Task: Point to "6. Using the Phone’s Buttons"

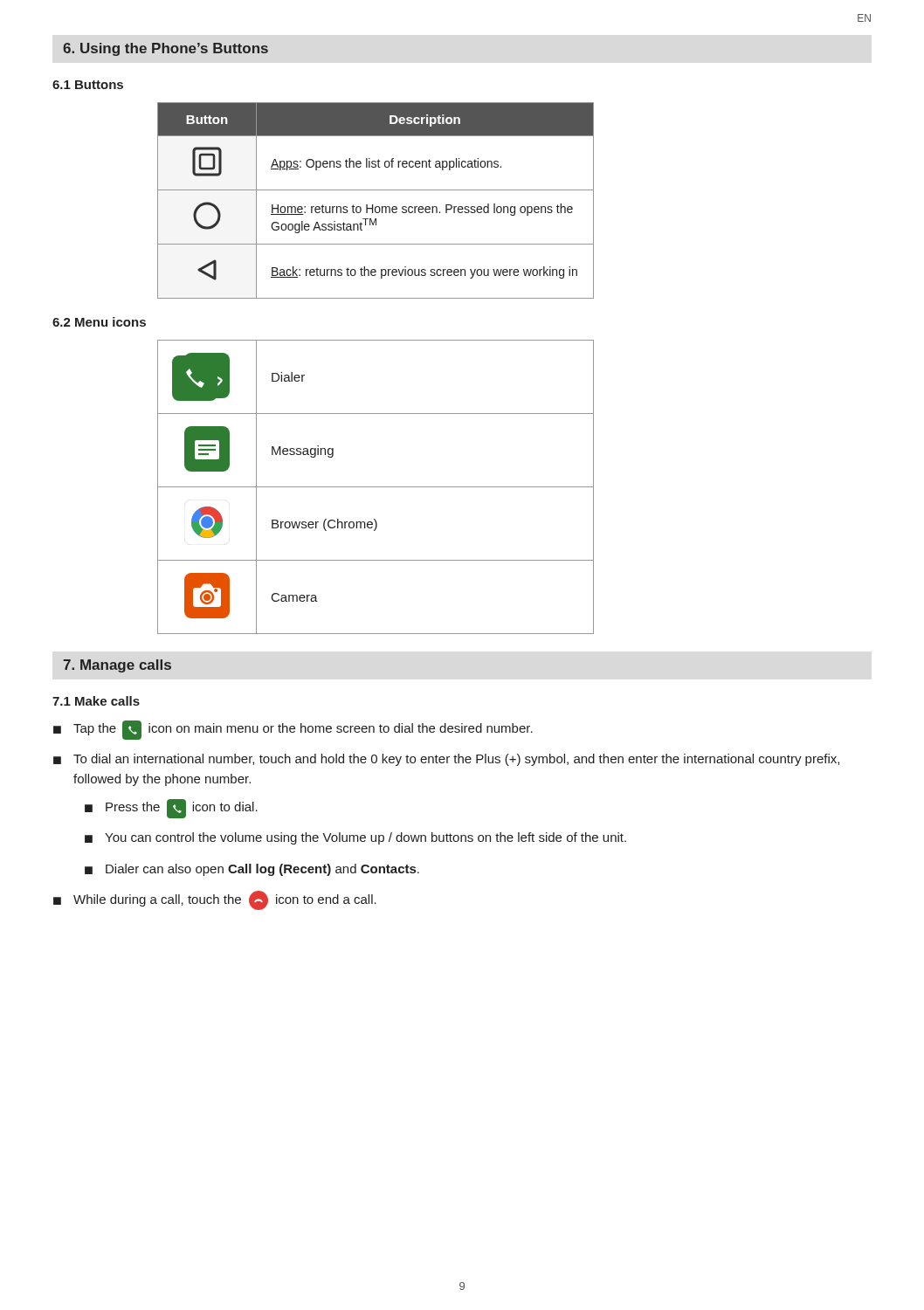Action: pos(166,48)
